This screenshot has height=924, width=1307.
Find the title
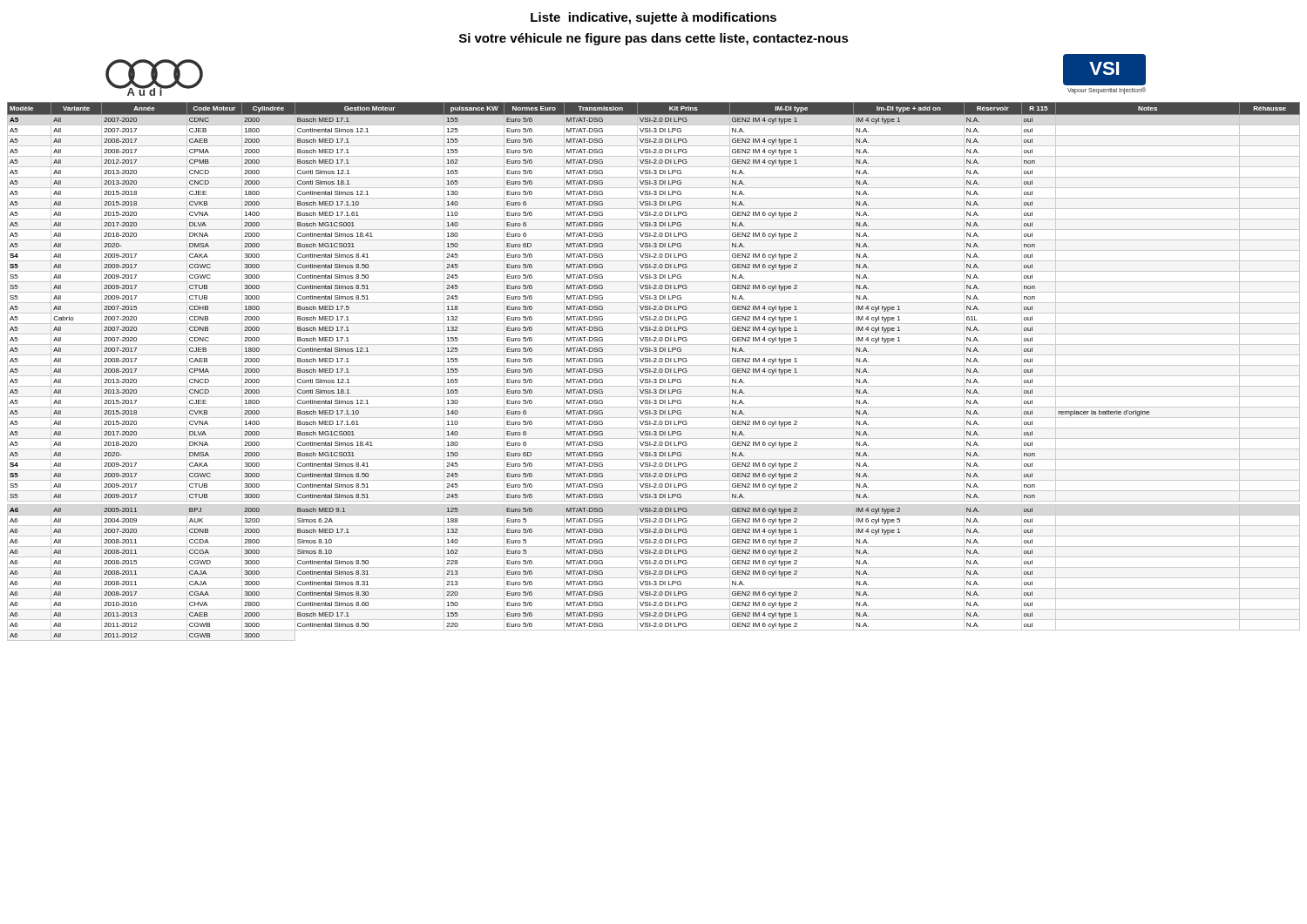pos(654,27)
